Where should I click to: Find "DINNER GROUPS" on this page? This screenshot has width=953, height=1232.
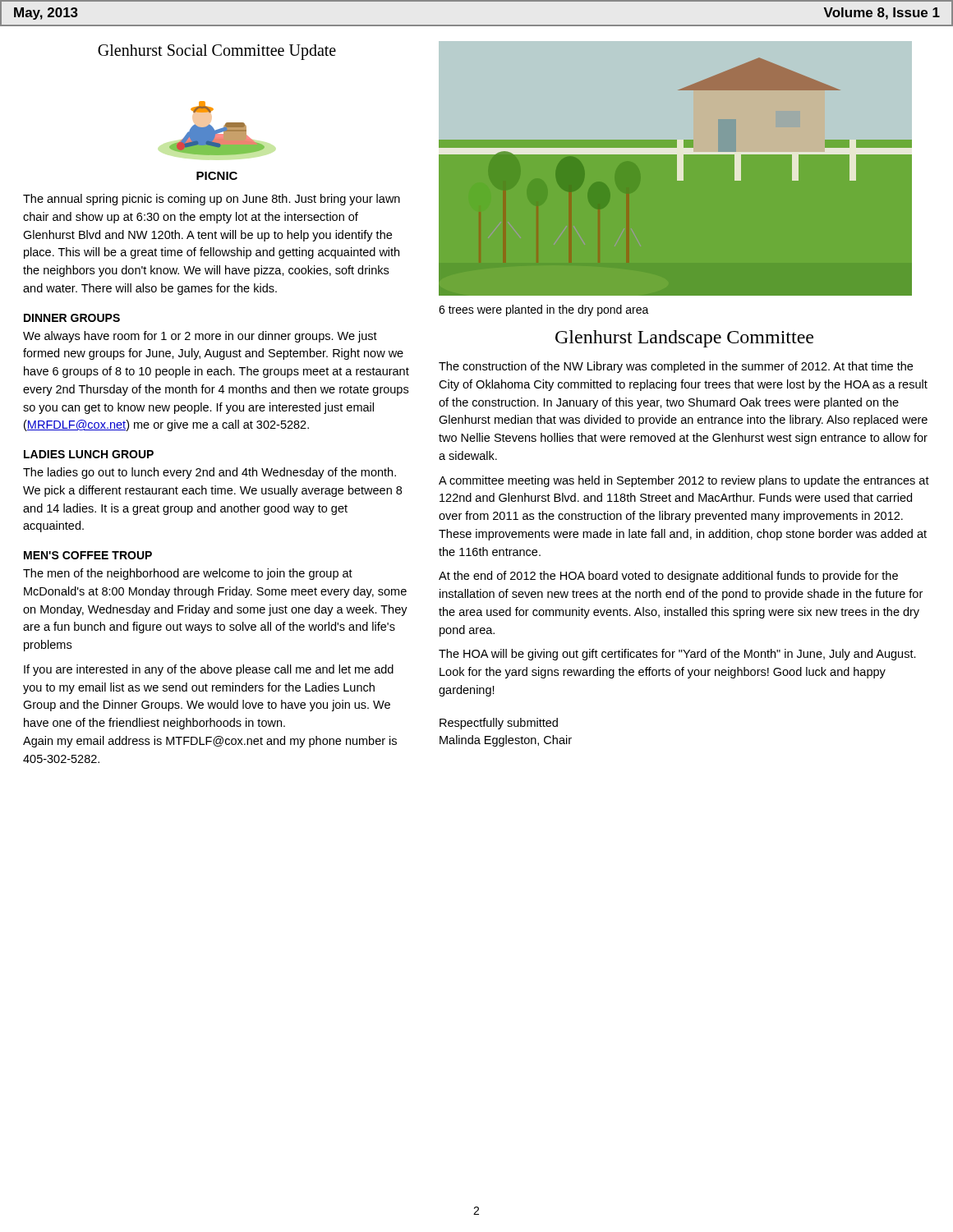(x=72, y=317)
